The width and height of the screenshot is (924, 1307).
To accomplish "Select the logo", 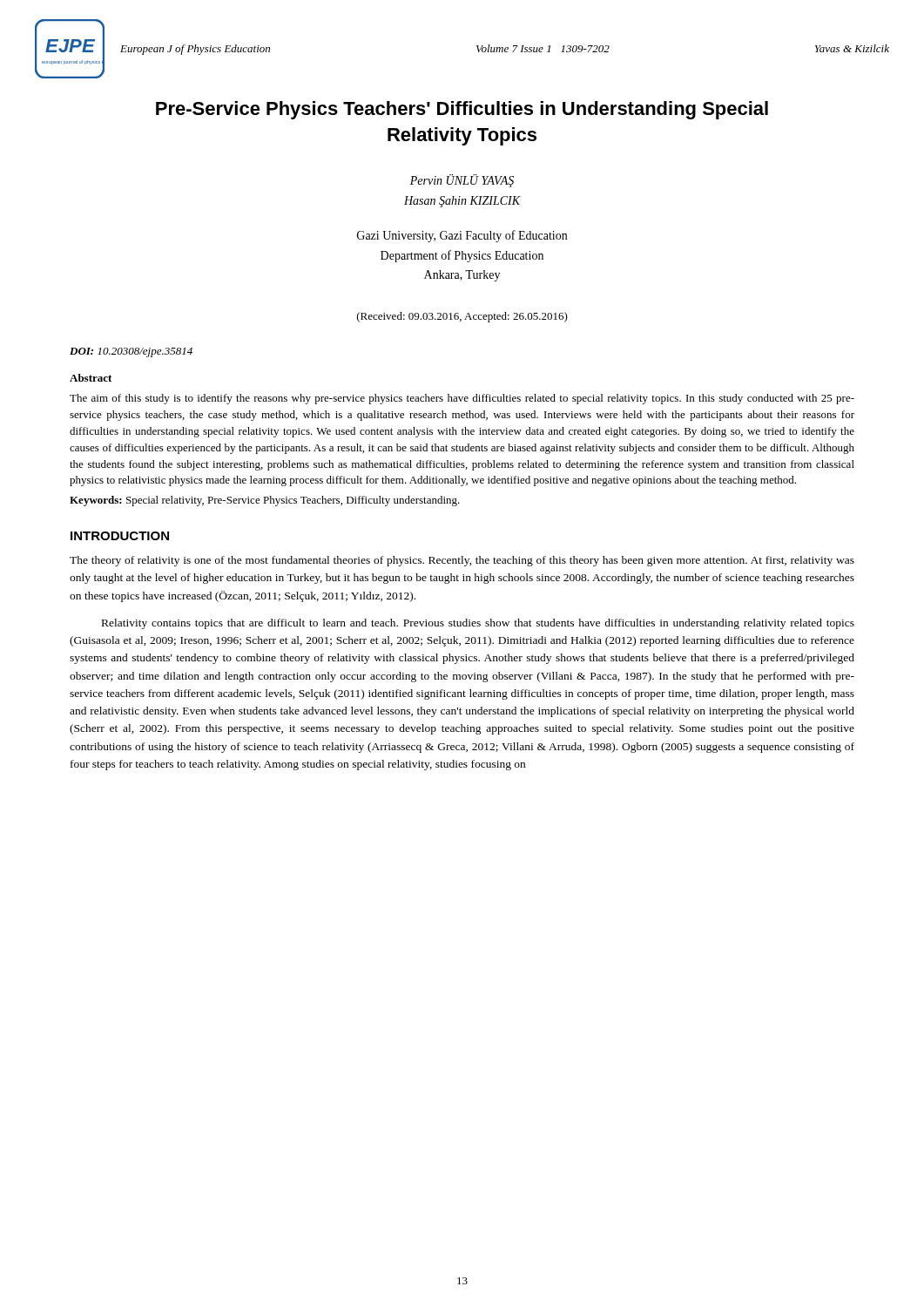I will click(x=70, y=49).
